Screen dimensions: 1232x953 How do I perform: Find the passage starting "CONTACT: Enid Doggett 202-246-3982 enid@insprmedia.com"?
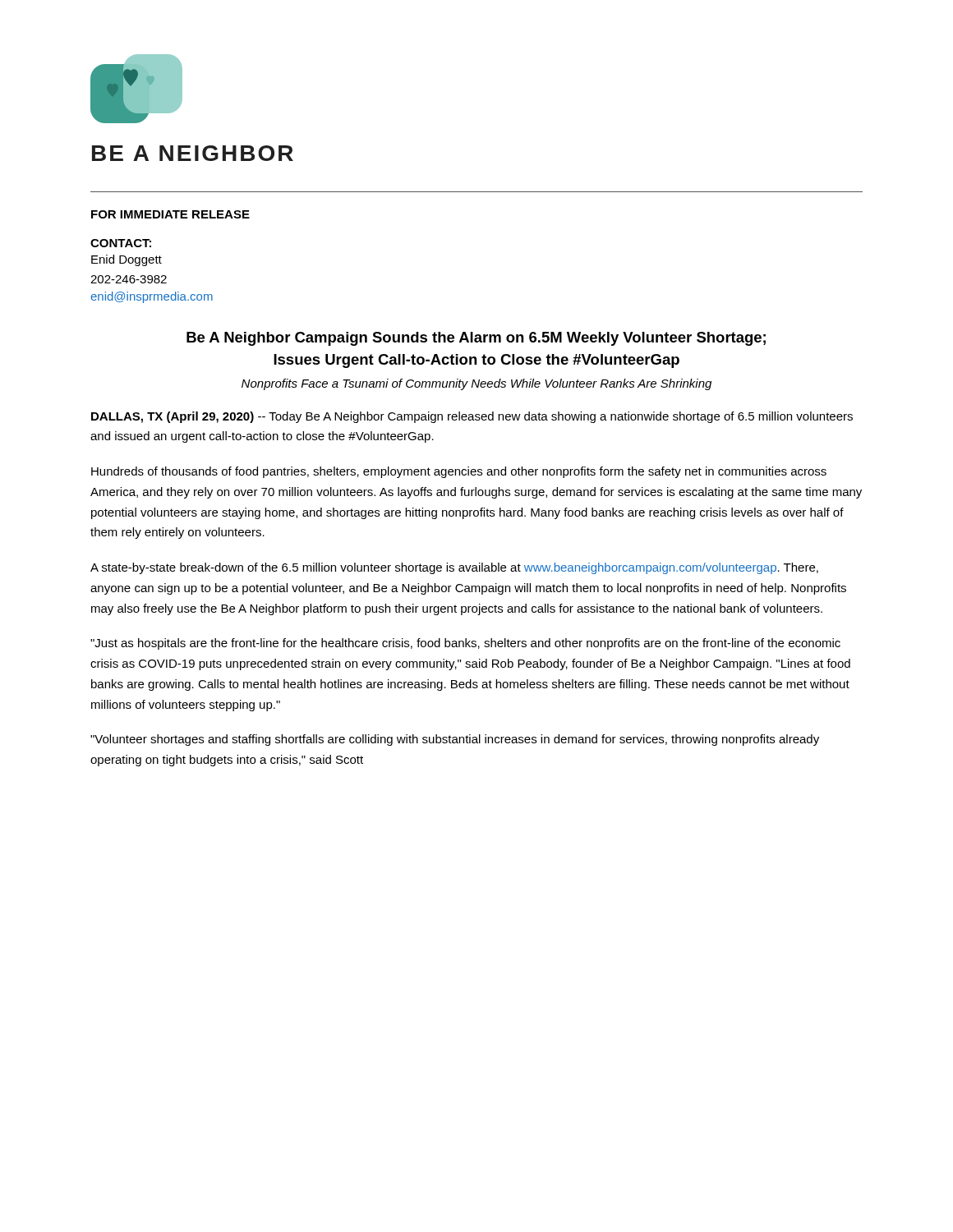(x=121, y=243)
